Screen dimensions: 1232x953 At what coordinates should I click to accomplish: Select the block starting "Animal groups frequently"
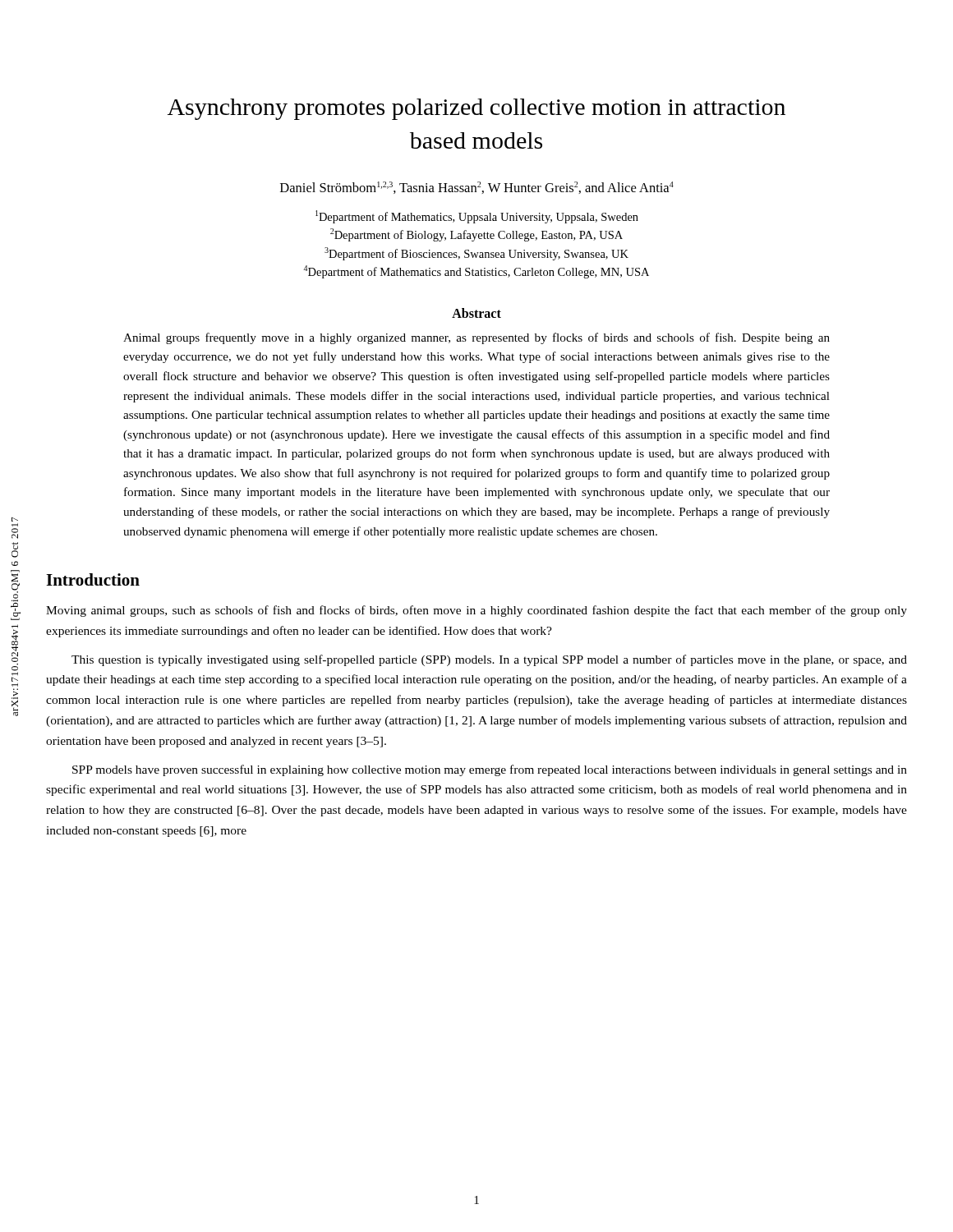(476, 434)
